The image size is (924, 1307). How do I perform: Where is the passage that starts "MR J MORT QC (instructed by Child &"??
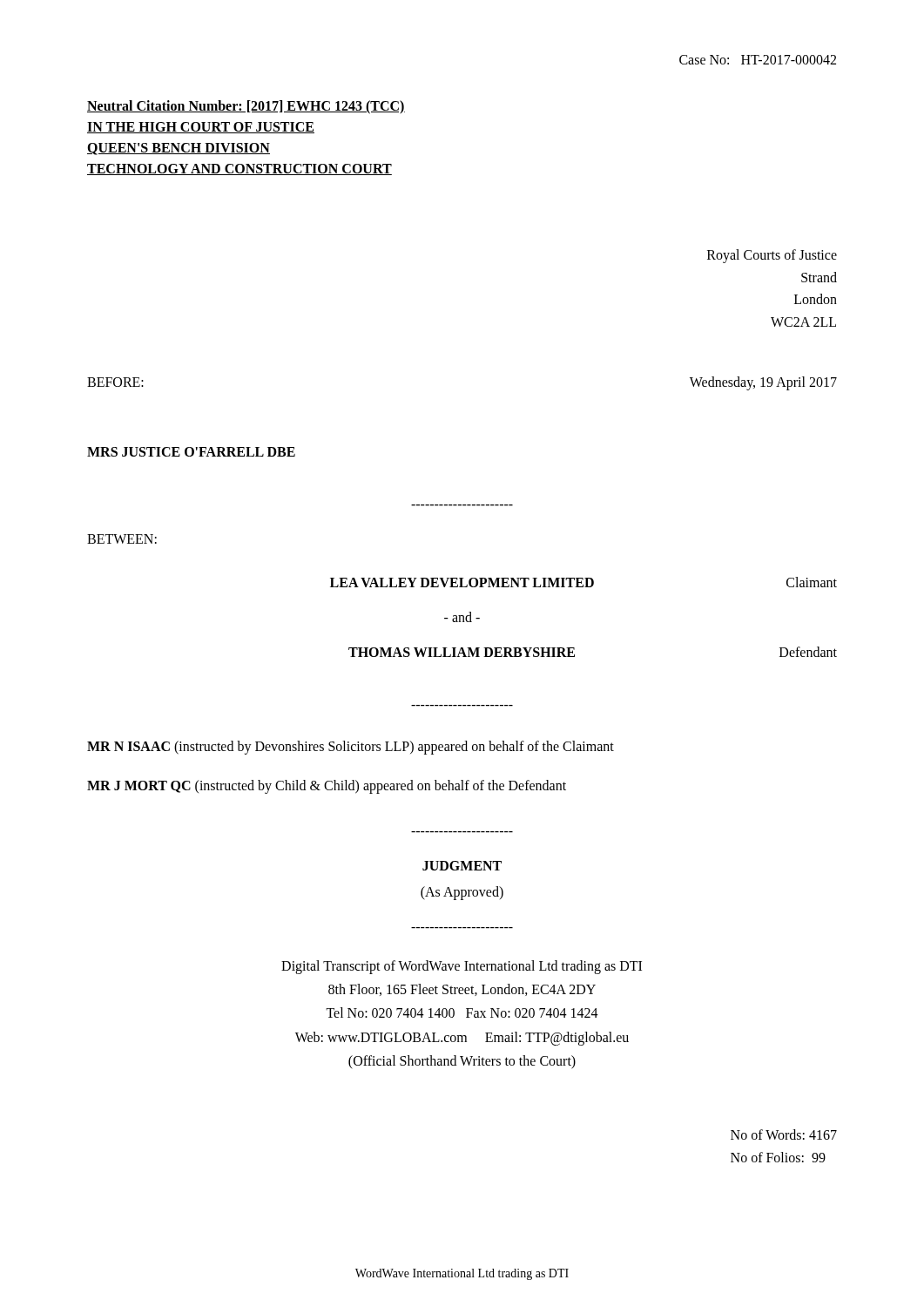pyautogui.click(x=327, y=786)
